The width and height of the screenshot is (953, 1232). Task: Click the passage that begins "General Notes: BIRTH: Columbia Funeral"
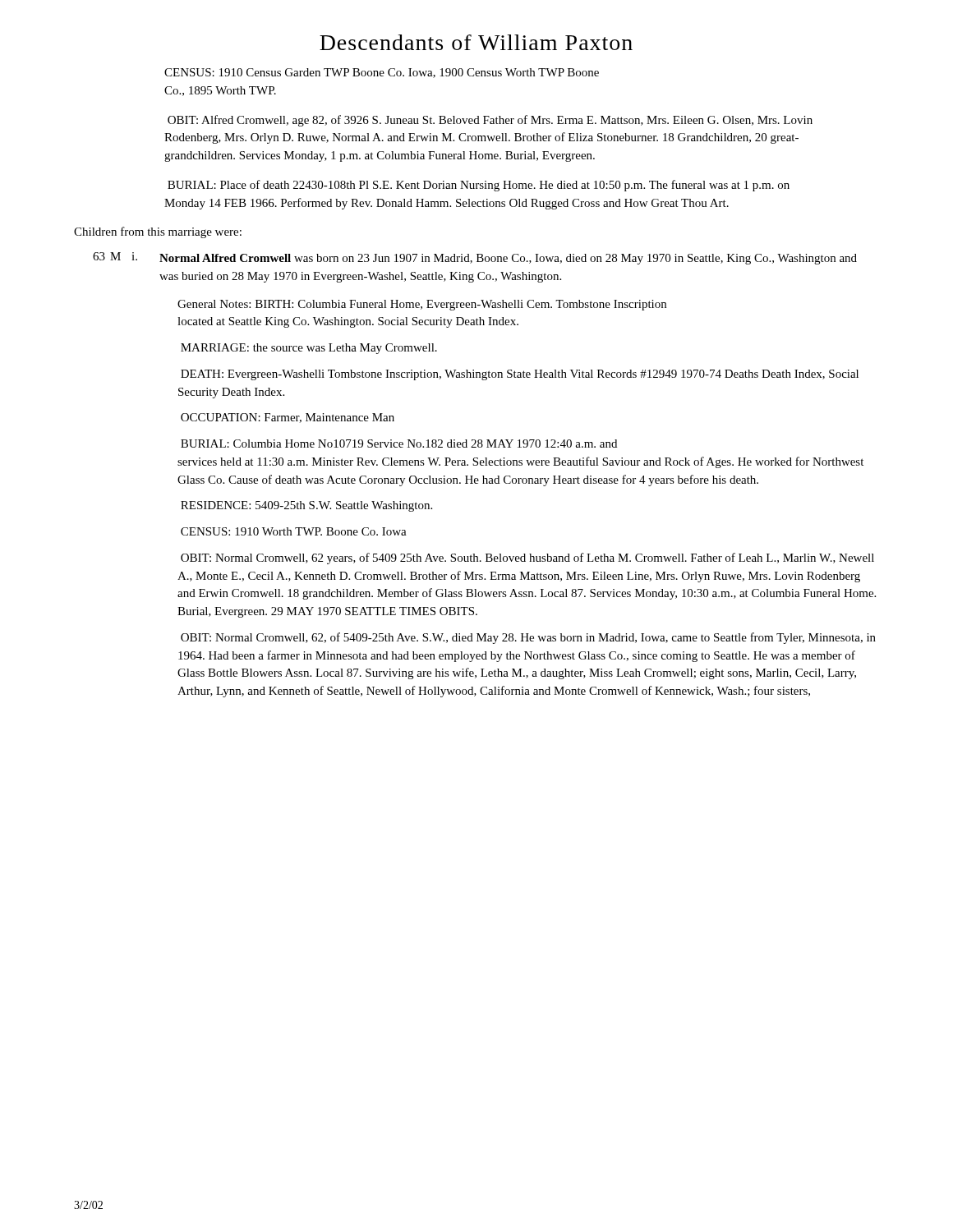point(422,312)
